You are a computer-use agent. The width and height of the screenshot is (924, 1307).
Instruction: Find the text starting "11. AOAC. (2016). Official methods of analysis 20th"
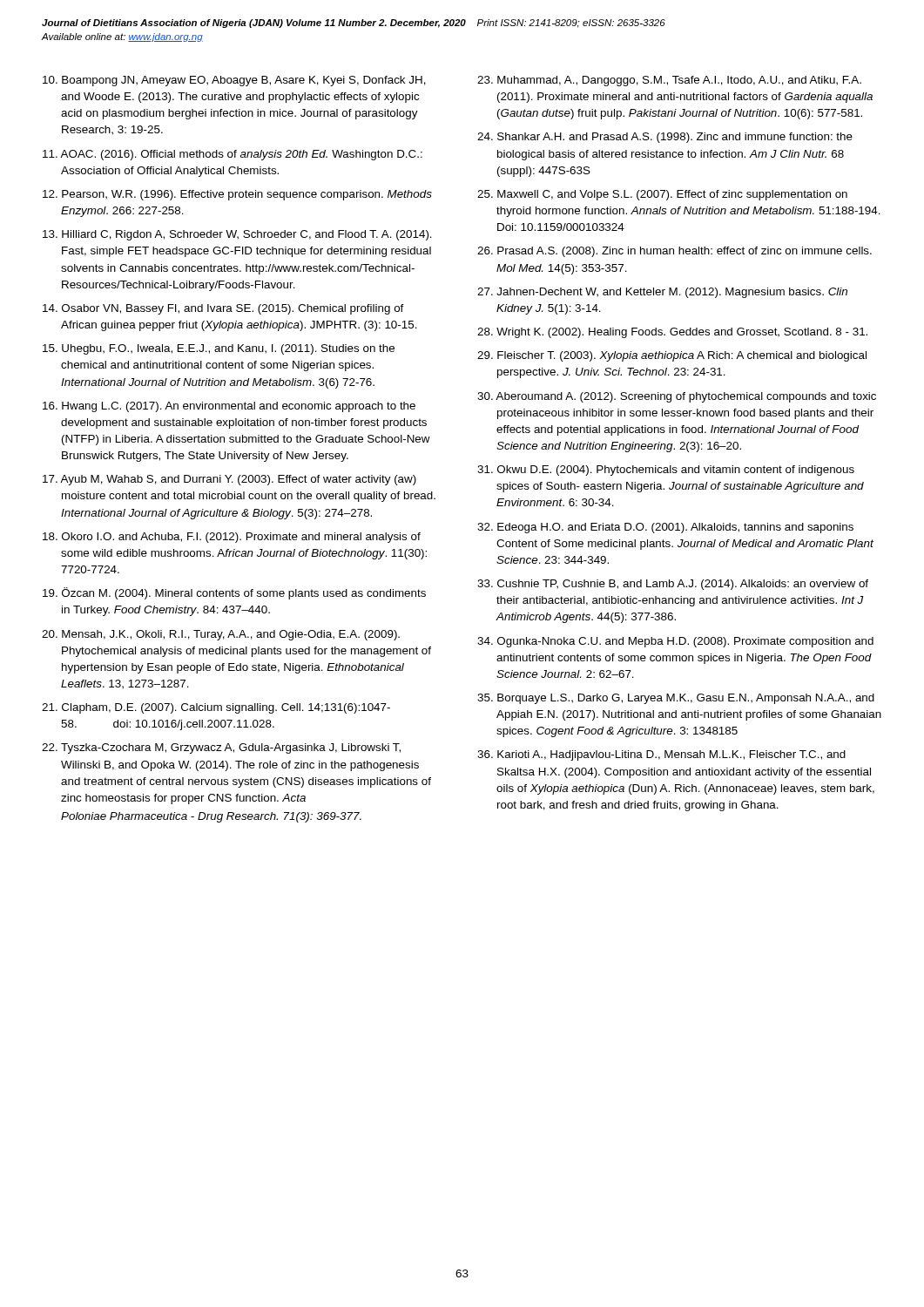(232, 162)
